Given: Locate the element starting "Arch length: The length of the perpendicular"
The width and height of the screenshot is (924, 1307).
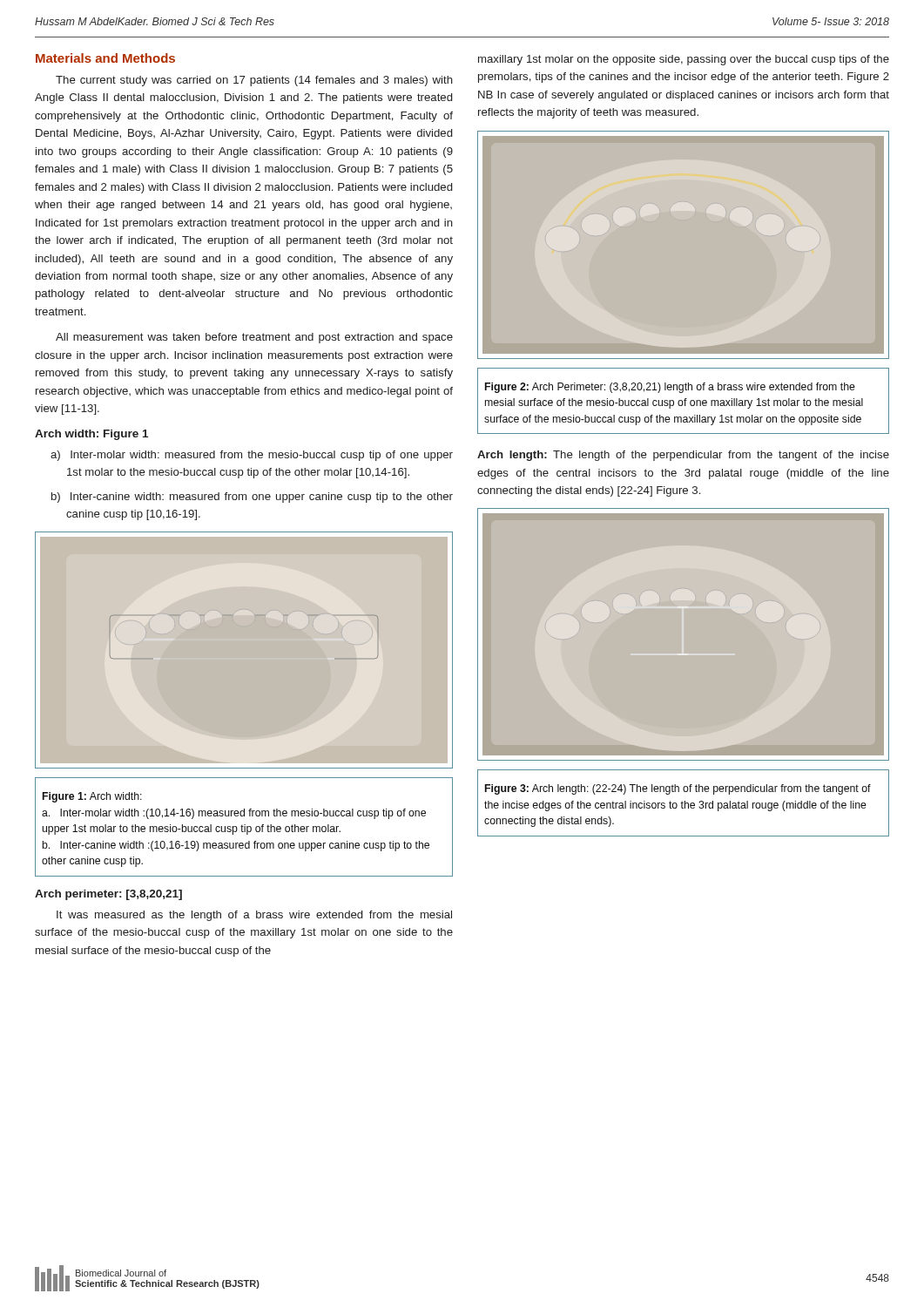Looking at the screenshot, I should (x=683, y=472).
